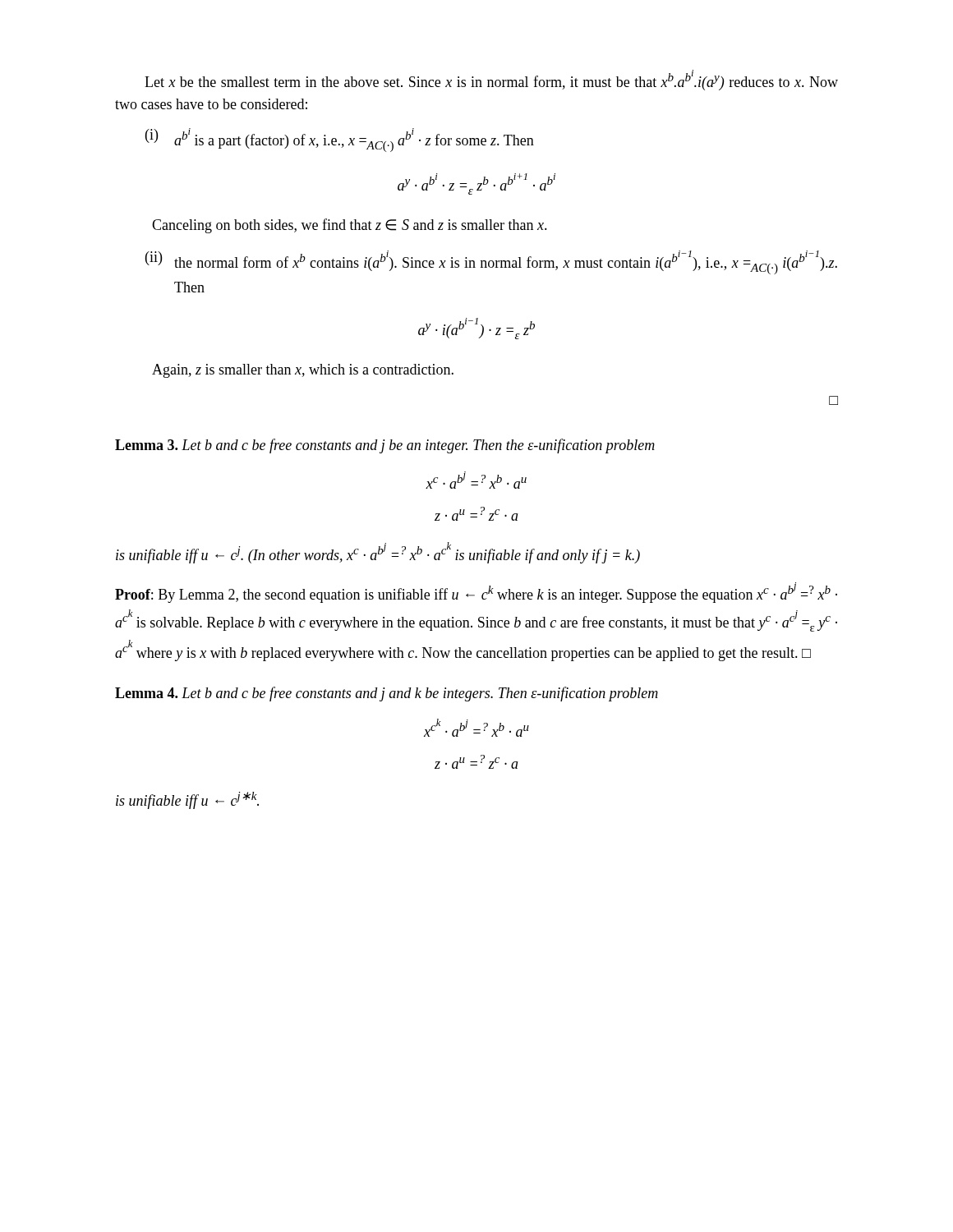This screenshot has height=1232, width=953.
Task: Locate the text block that reads "Canceling on both"
Action: [x=350, y=225]
